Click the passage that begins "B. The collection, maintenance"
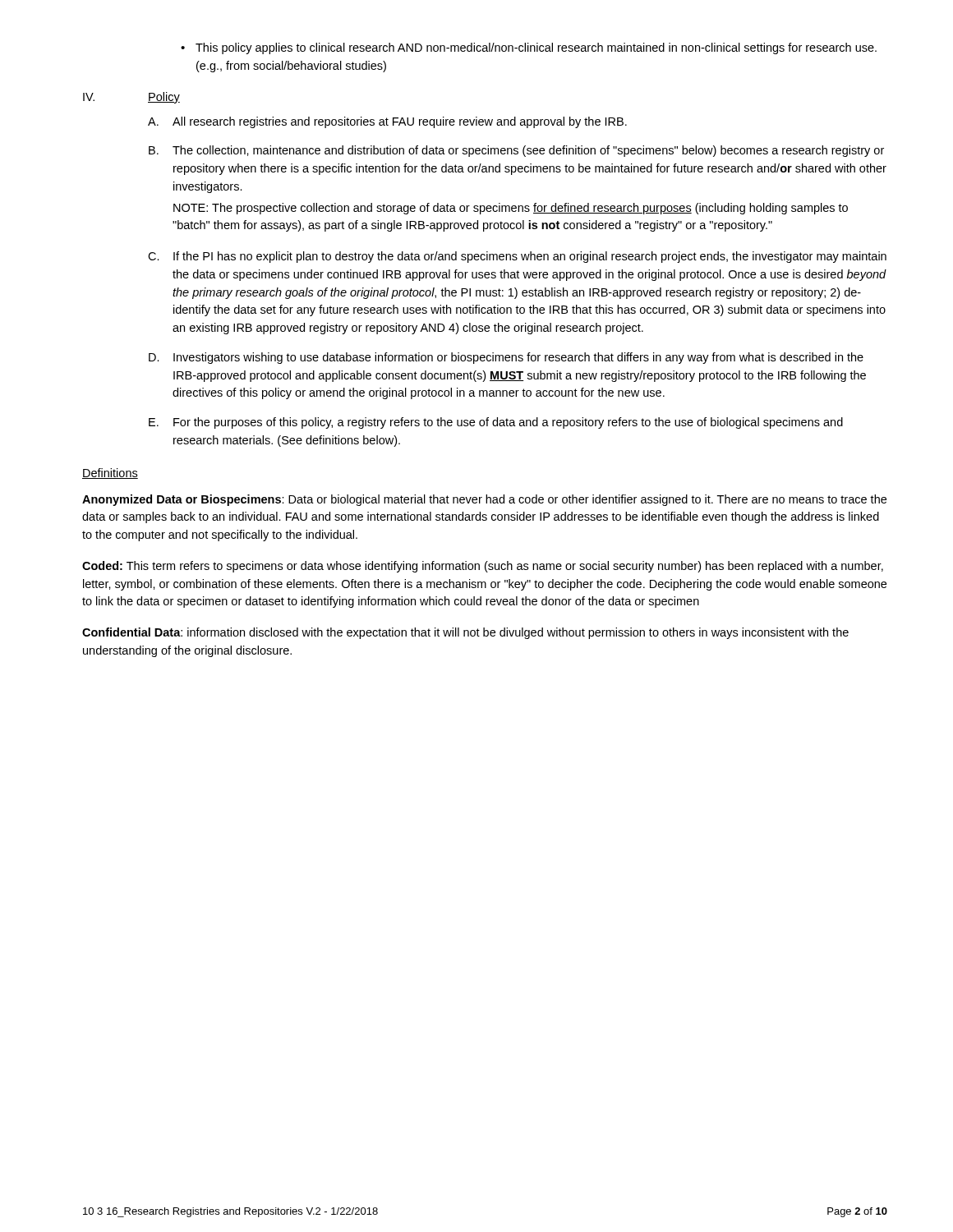Screen dimensions: 1232x953 (x=518, y=169)
